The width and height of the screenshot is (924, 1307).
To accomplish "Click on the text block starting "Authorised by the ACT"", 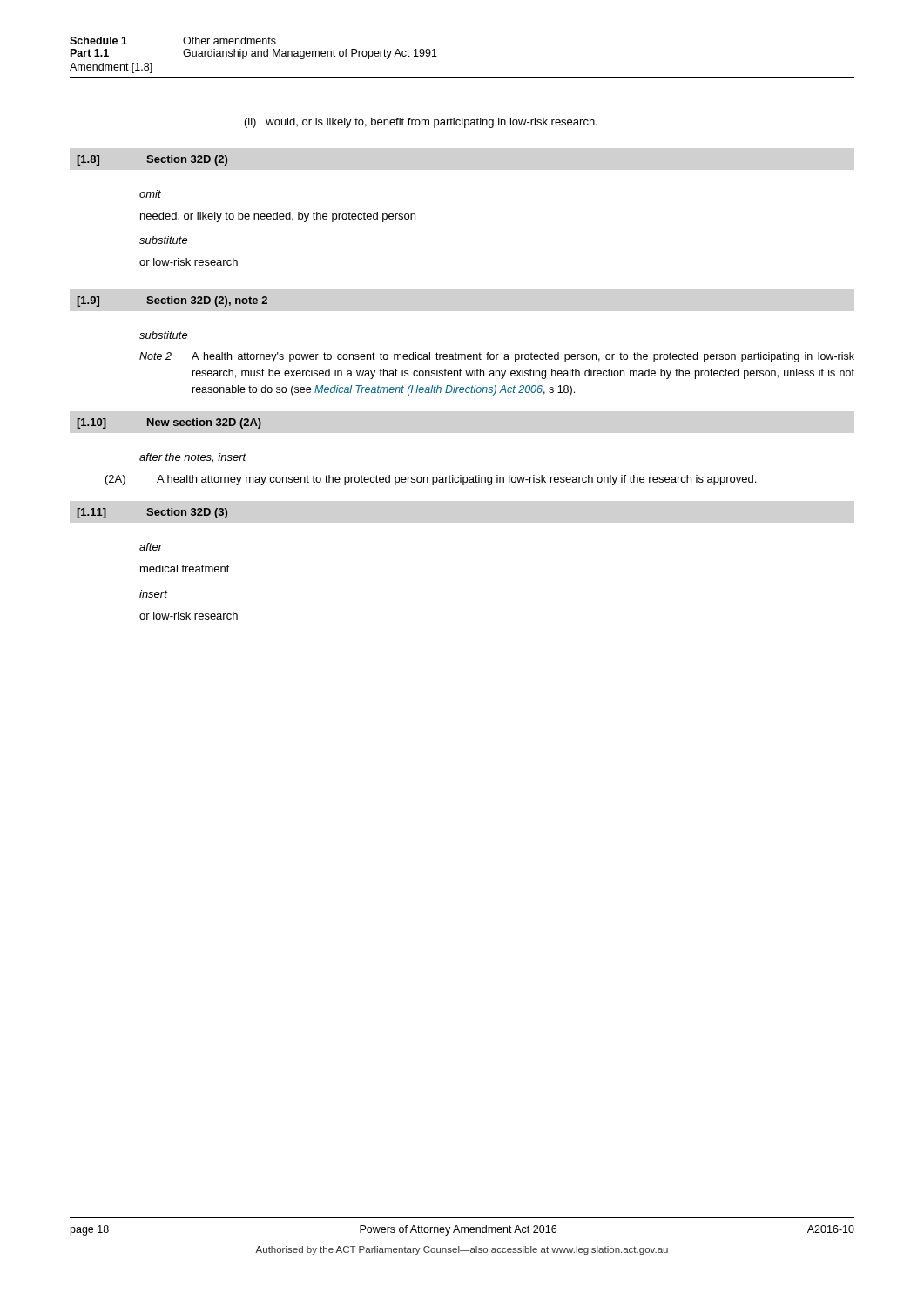I will click(462, 1249).
